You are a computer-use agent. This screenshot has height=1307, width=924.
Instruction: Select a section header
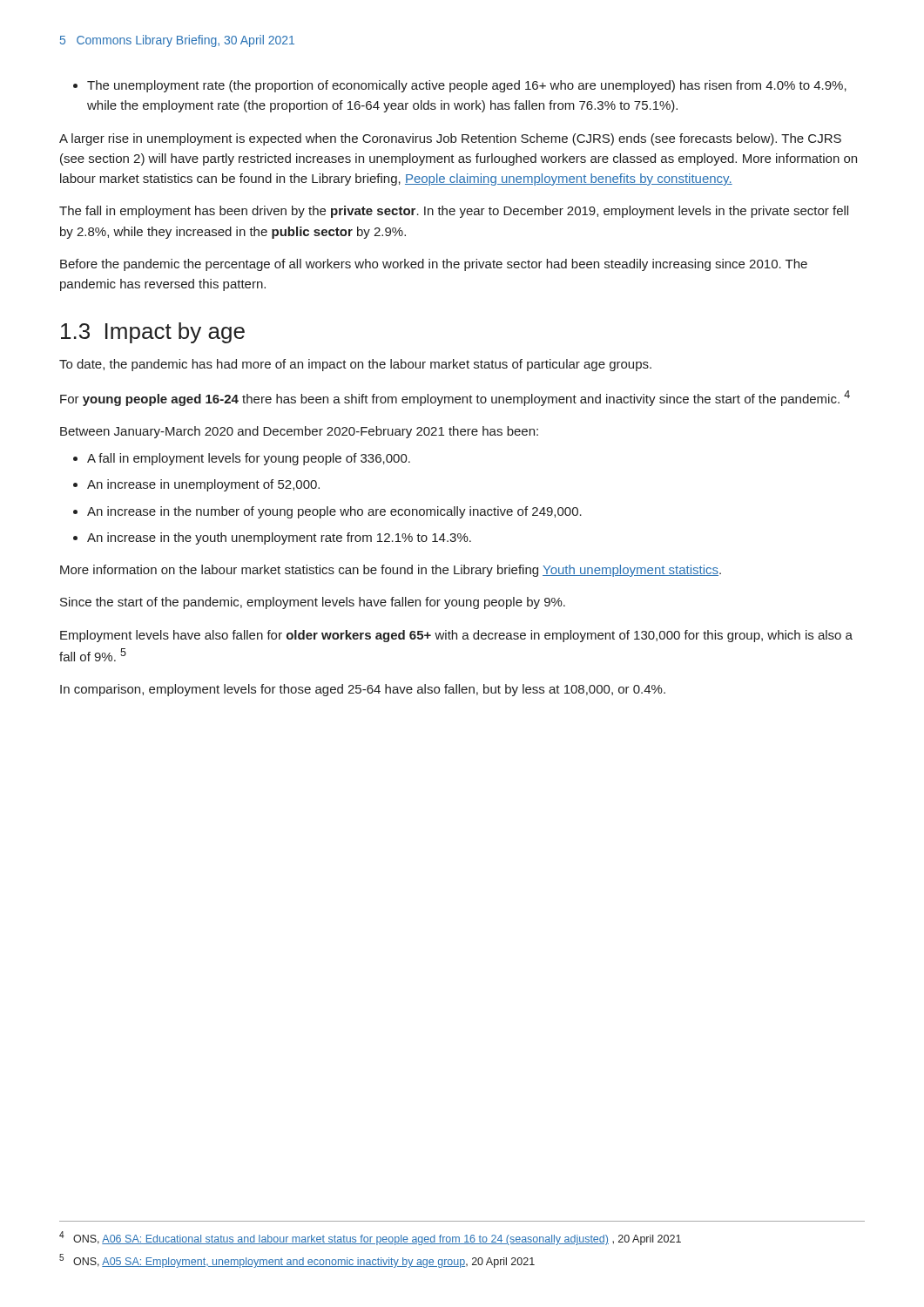coord(152,331)
